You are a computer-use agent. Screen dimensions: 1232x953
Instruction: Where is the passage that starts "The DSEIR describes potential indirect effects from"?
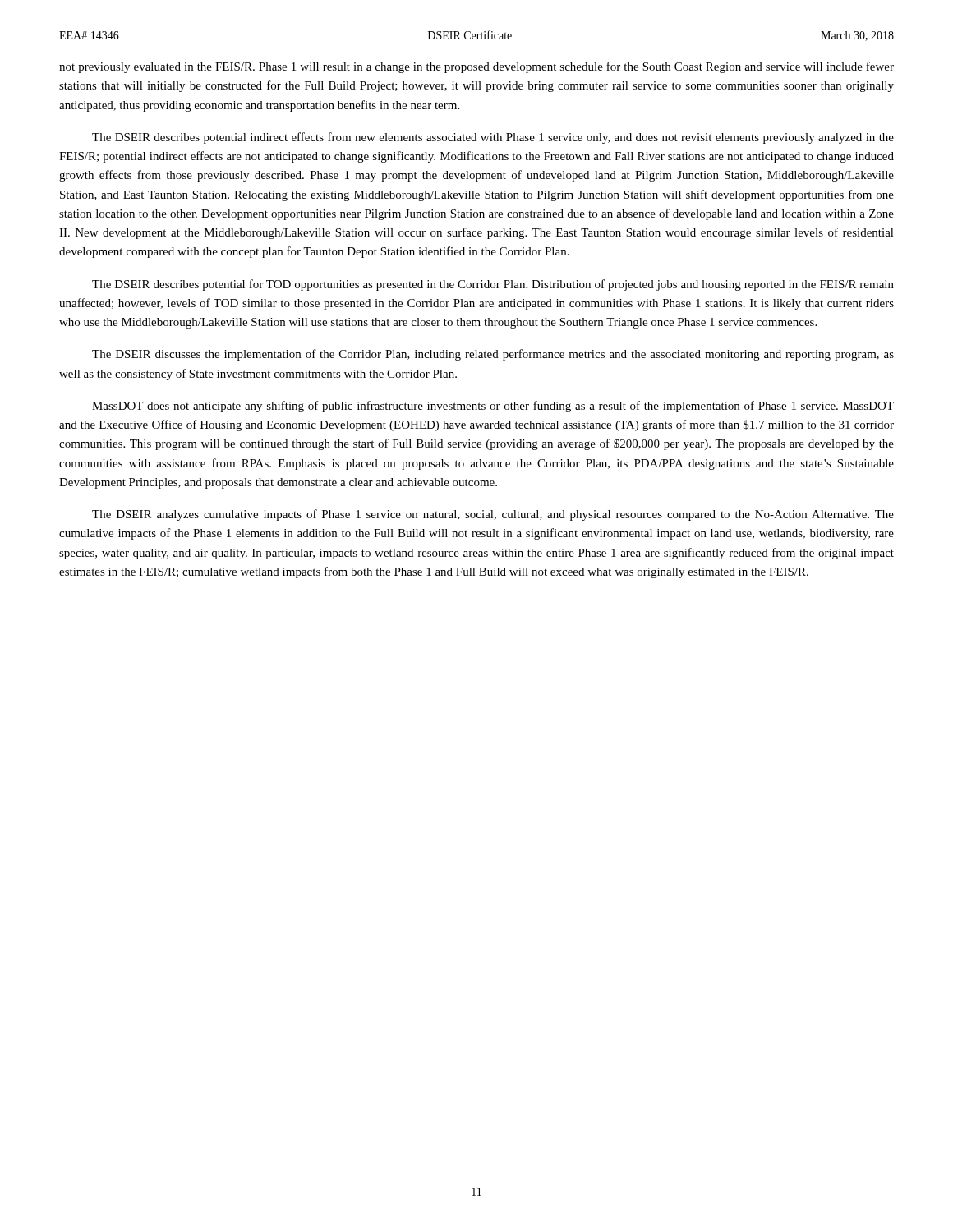[x=476, y=195]
